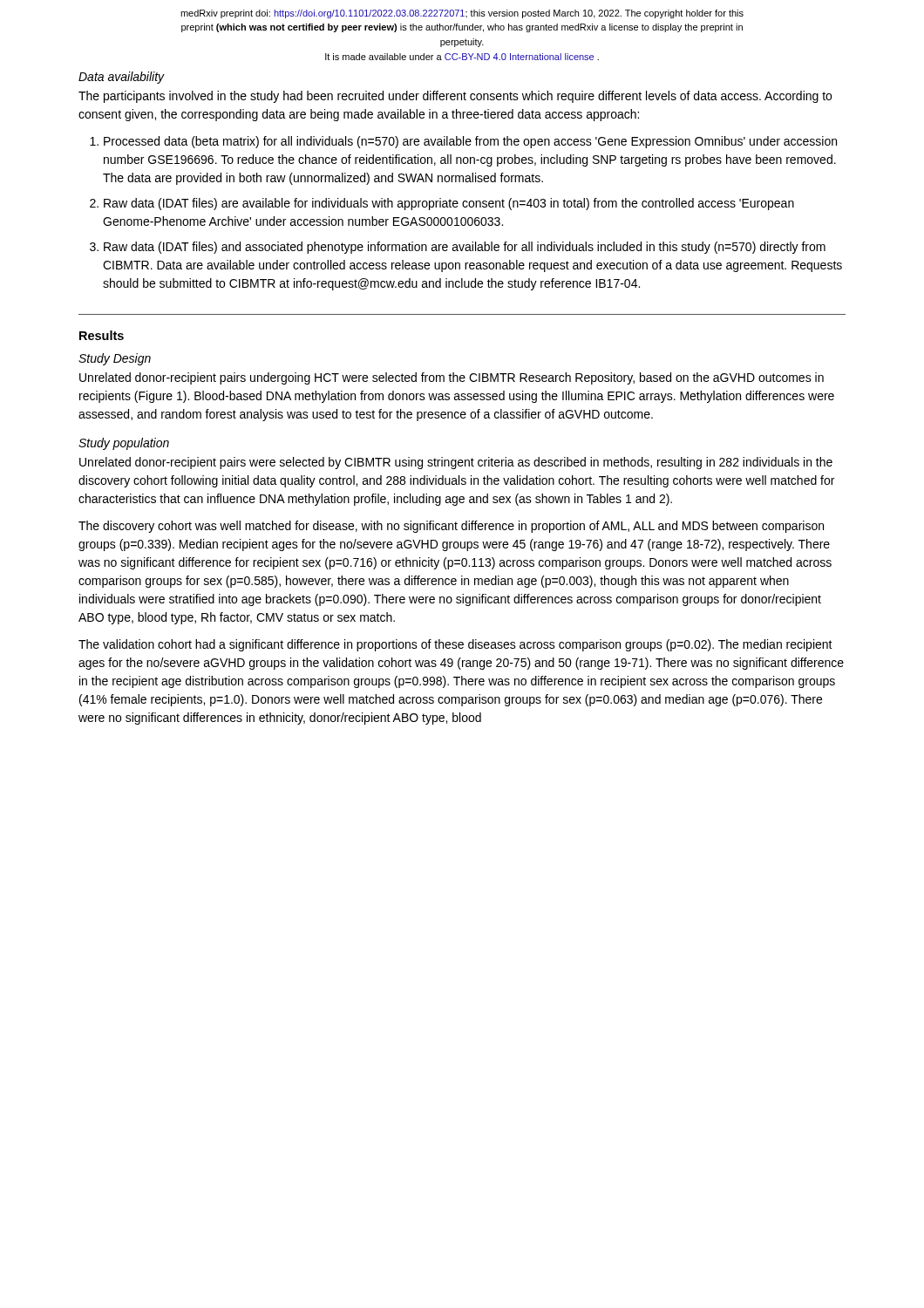Navigate to the text starting "The participants involved"
The width and height of the screenshot is (924, 1308).
[462, 106]
